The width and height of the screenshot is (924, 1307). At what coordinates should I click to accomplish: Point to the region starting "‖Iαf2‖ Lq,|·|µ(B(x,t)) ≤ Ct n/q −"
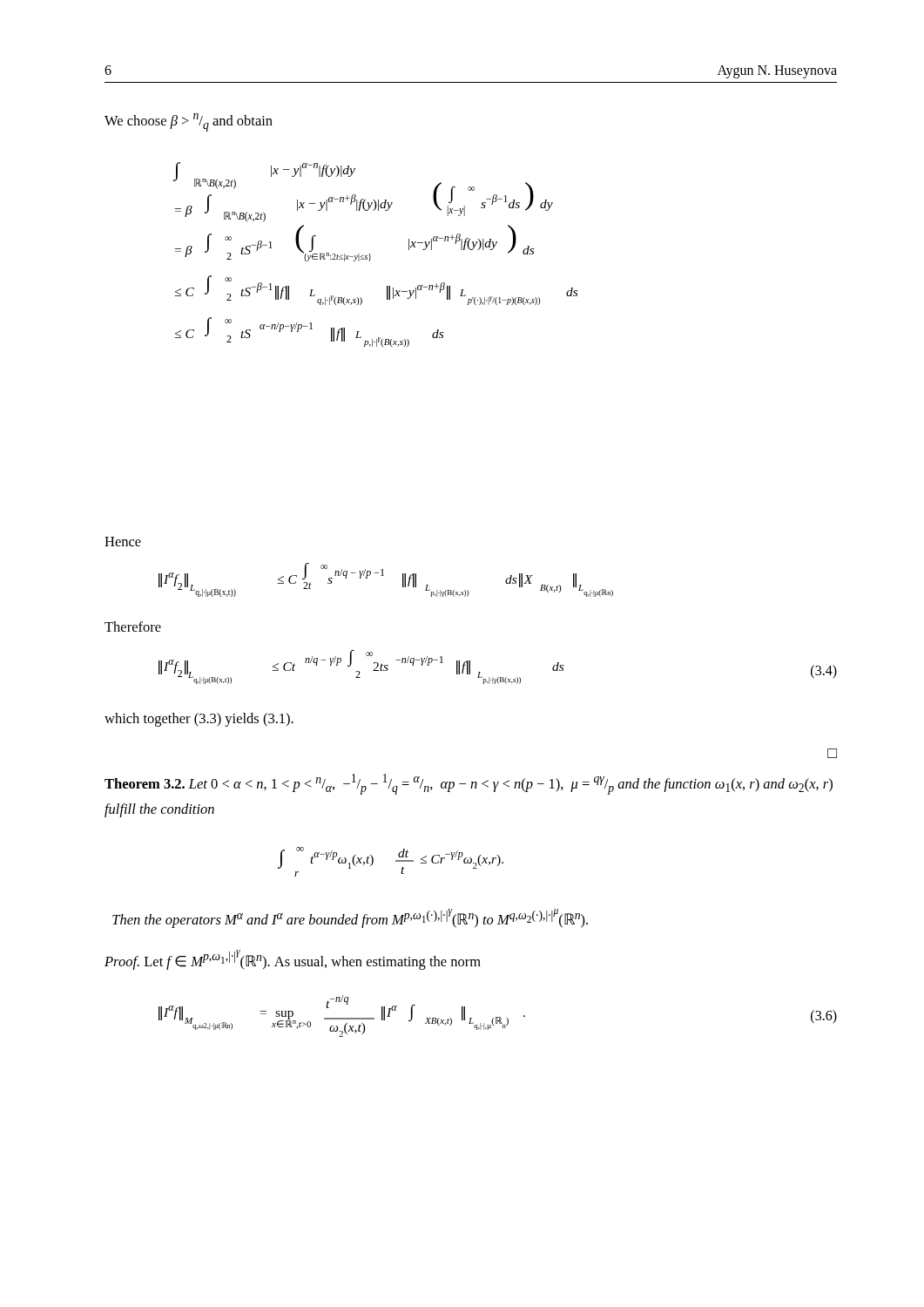497,671
